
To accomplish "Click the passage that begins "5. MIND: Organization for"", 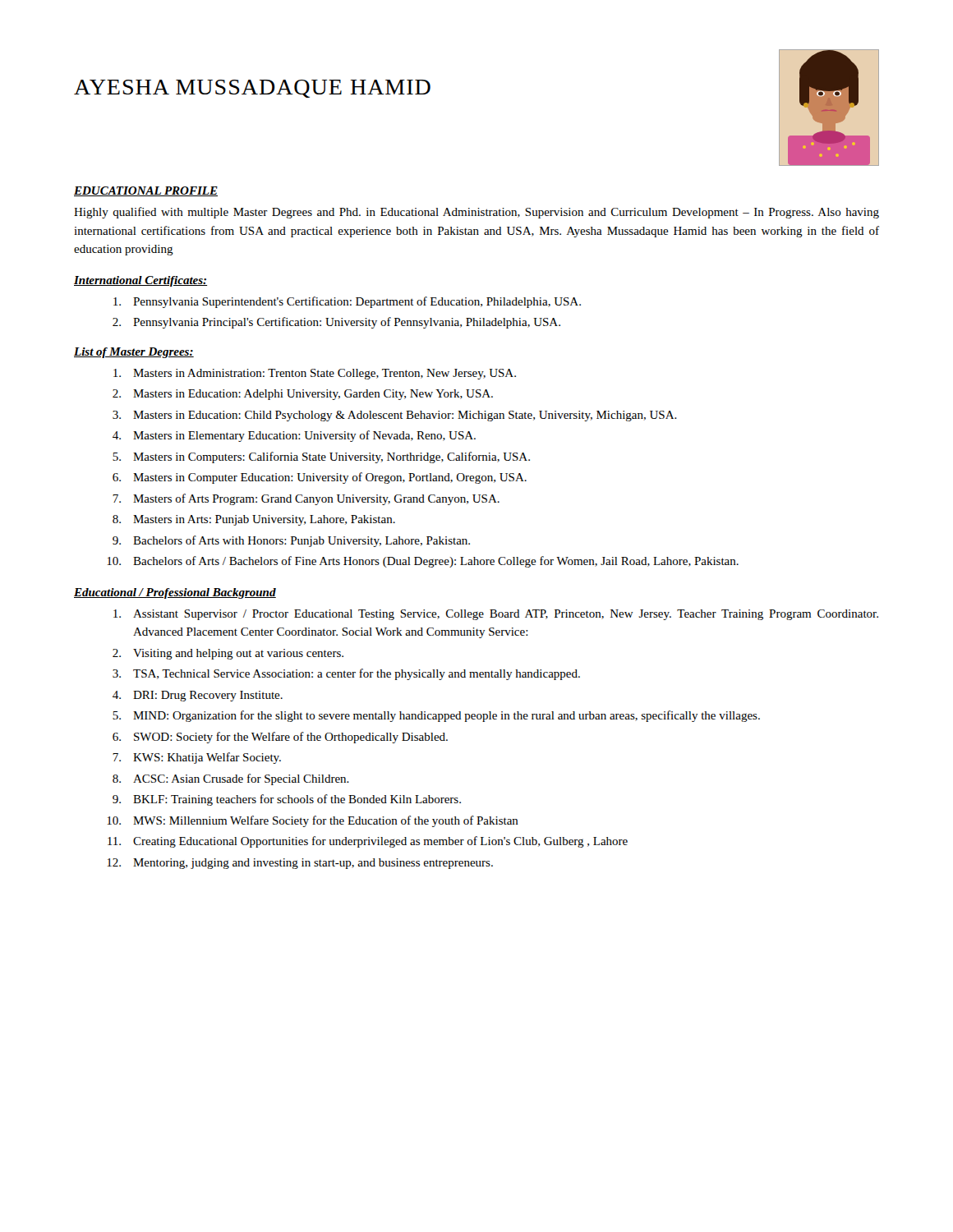I will point(476,716).
